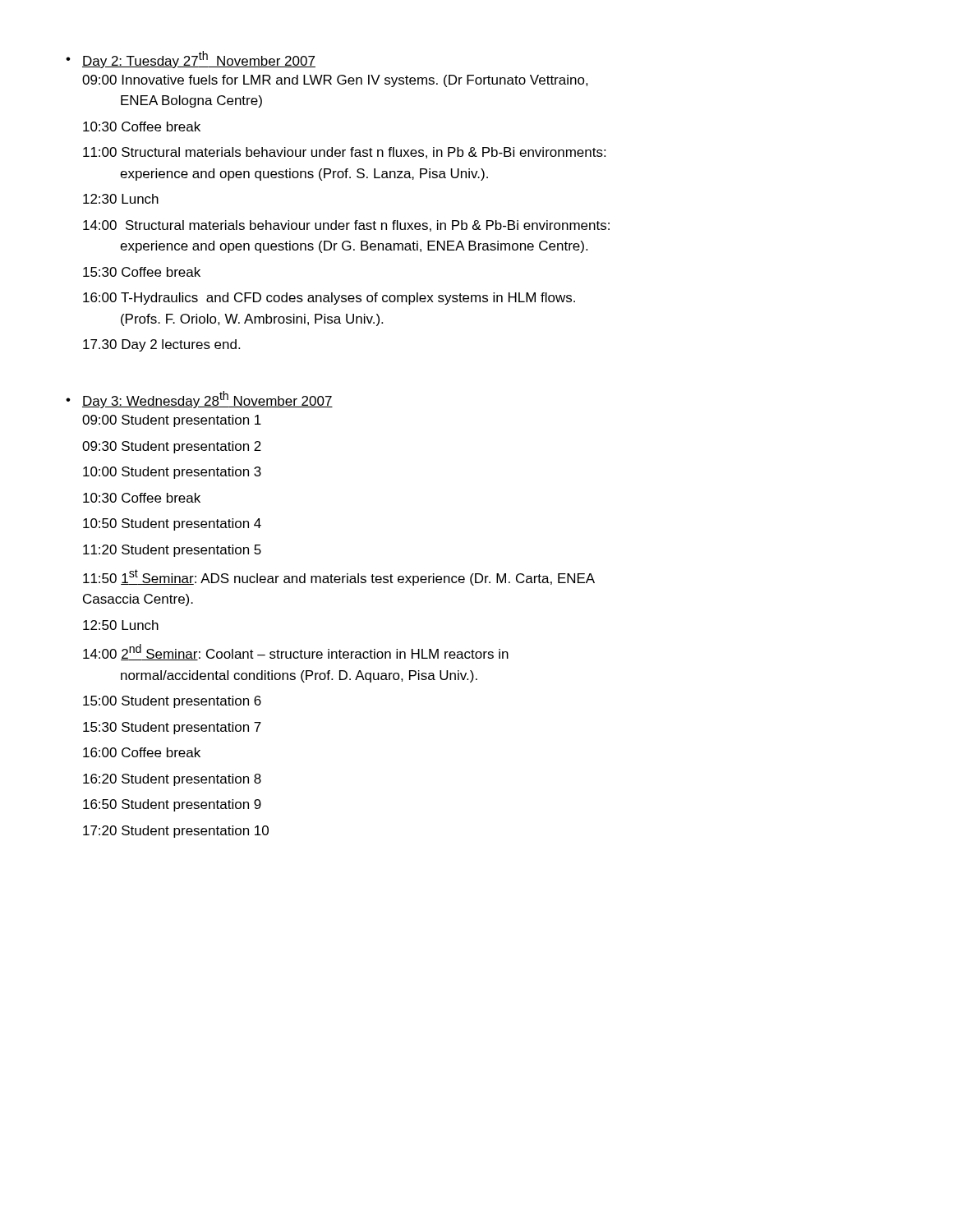The image size is (953, 1232).
Task: Find "11:20 Student presentation 5" on this page
Action: pyautogui.click(x=172, y=550)
